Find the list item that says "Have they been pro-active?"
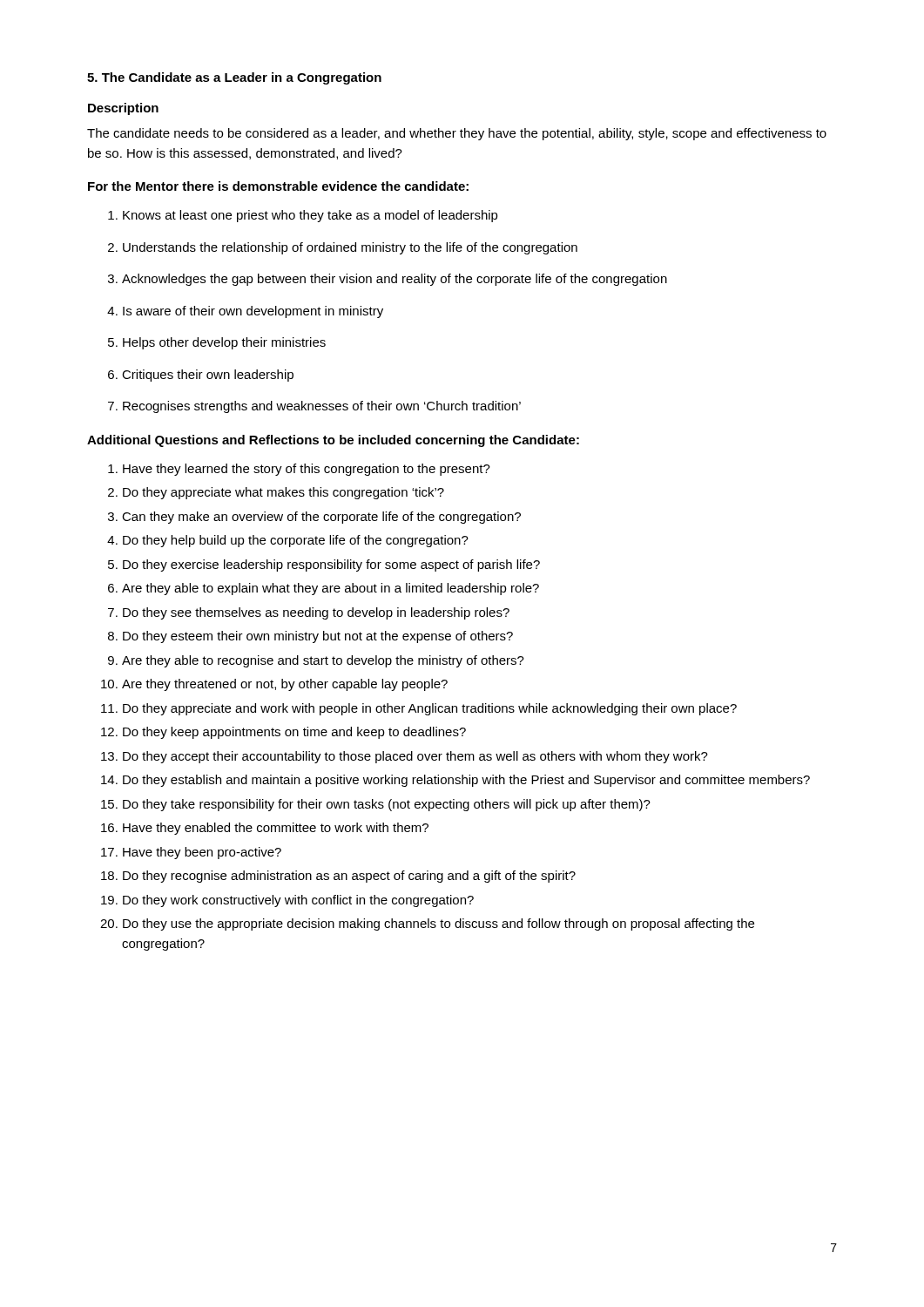The width and height of the screenshot is (924, 1307). point(202,853)
